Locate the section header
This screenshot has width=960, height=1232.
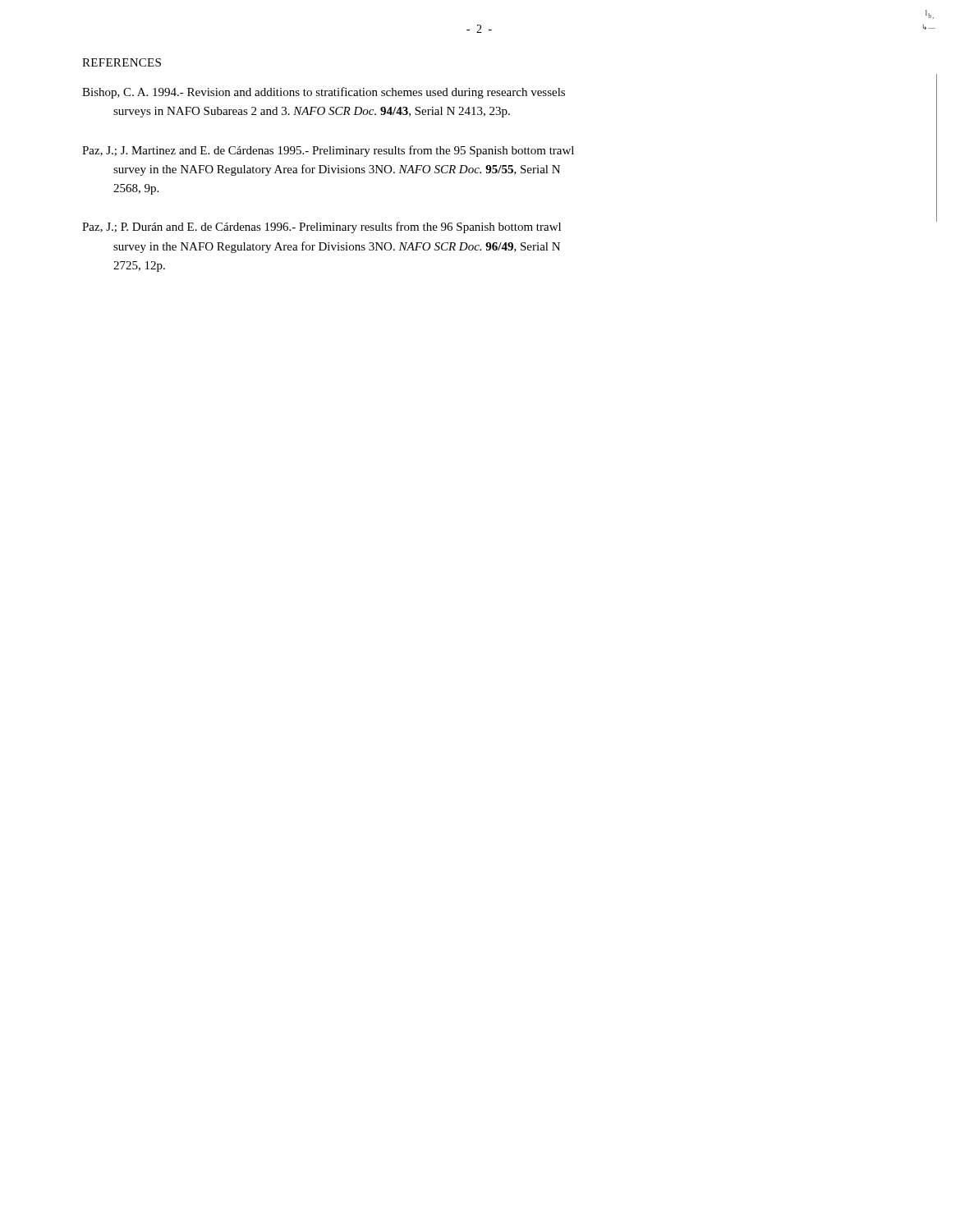[122, 62]
